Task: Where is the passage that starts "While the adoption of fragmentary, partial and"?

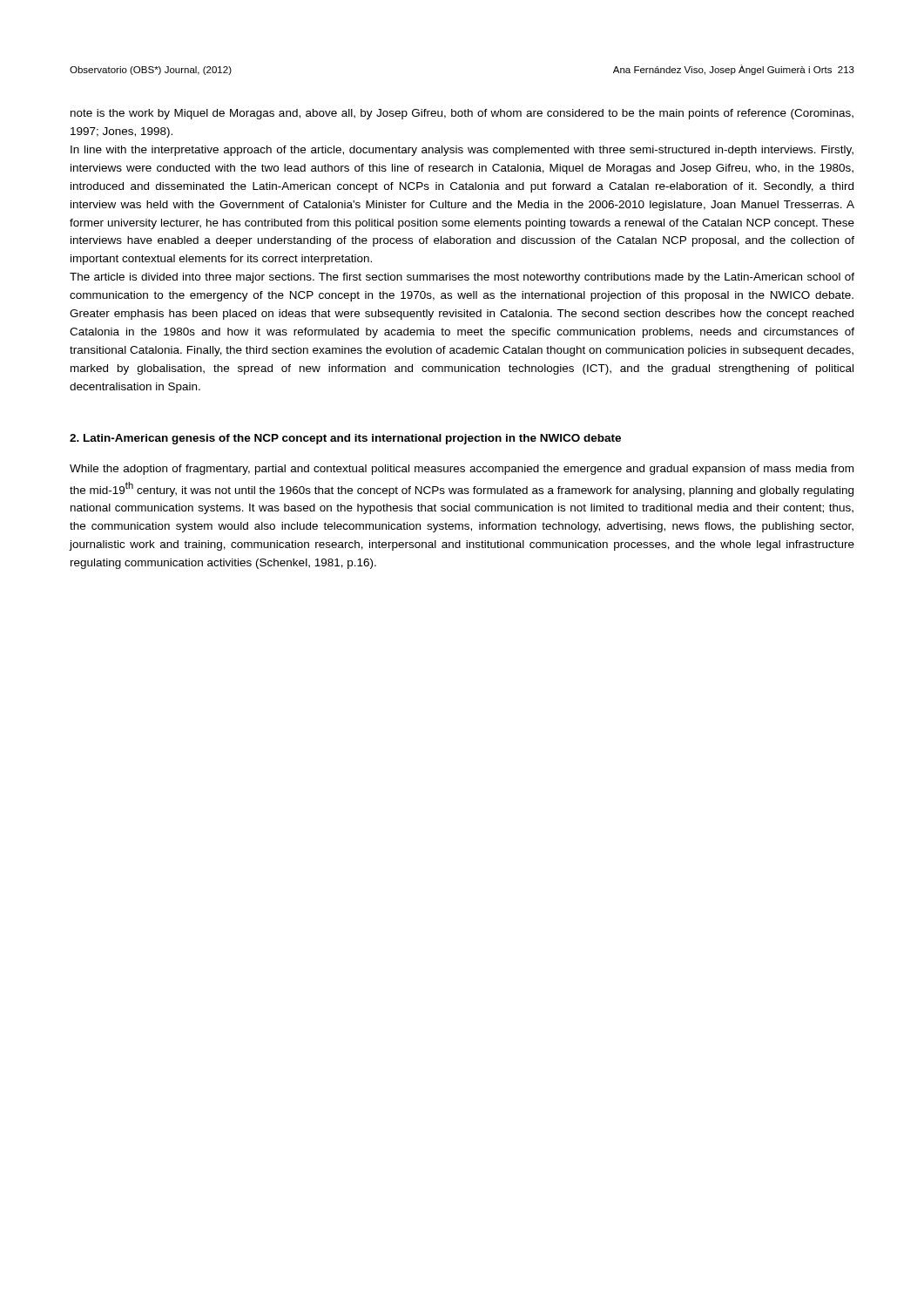Action: coord(462,515)
